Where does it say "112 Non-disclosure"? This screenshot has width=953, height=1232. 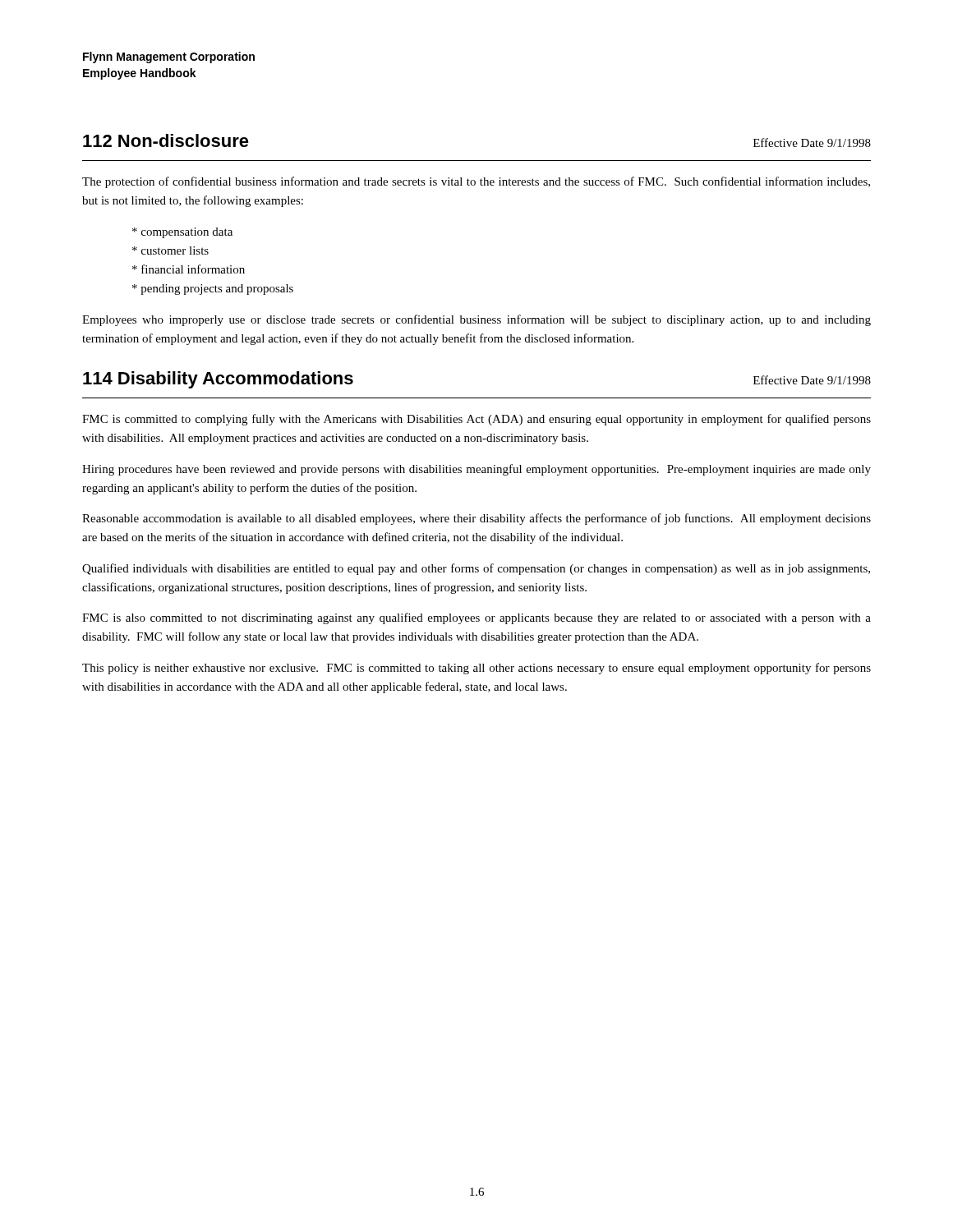166,141
